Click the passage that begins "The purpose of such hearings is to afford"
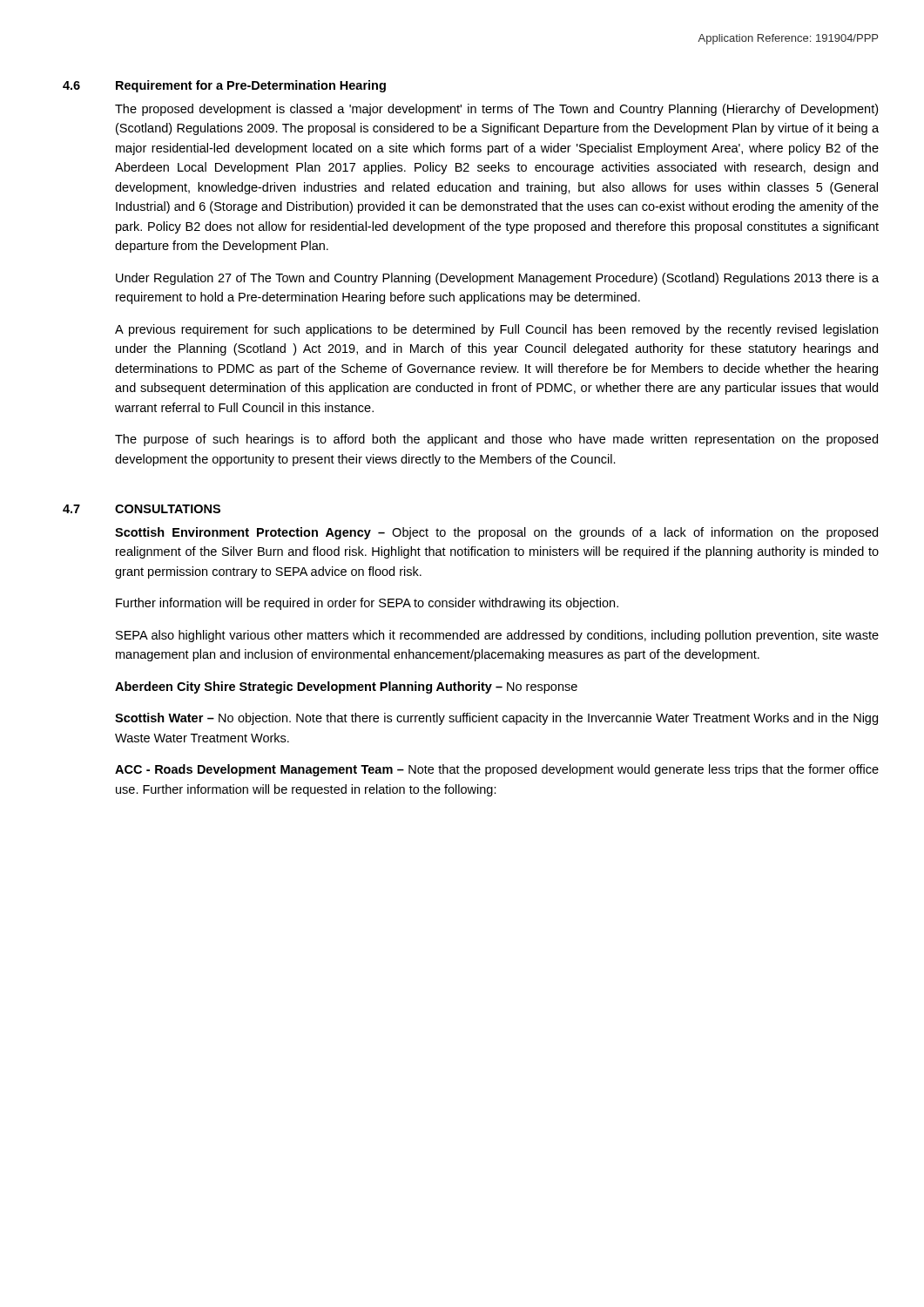924x1307 pixels. tap(497, 449)
